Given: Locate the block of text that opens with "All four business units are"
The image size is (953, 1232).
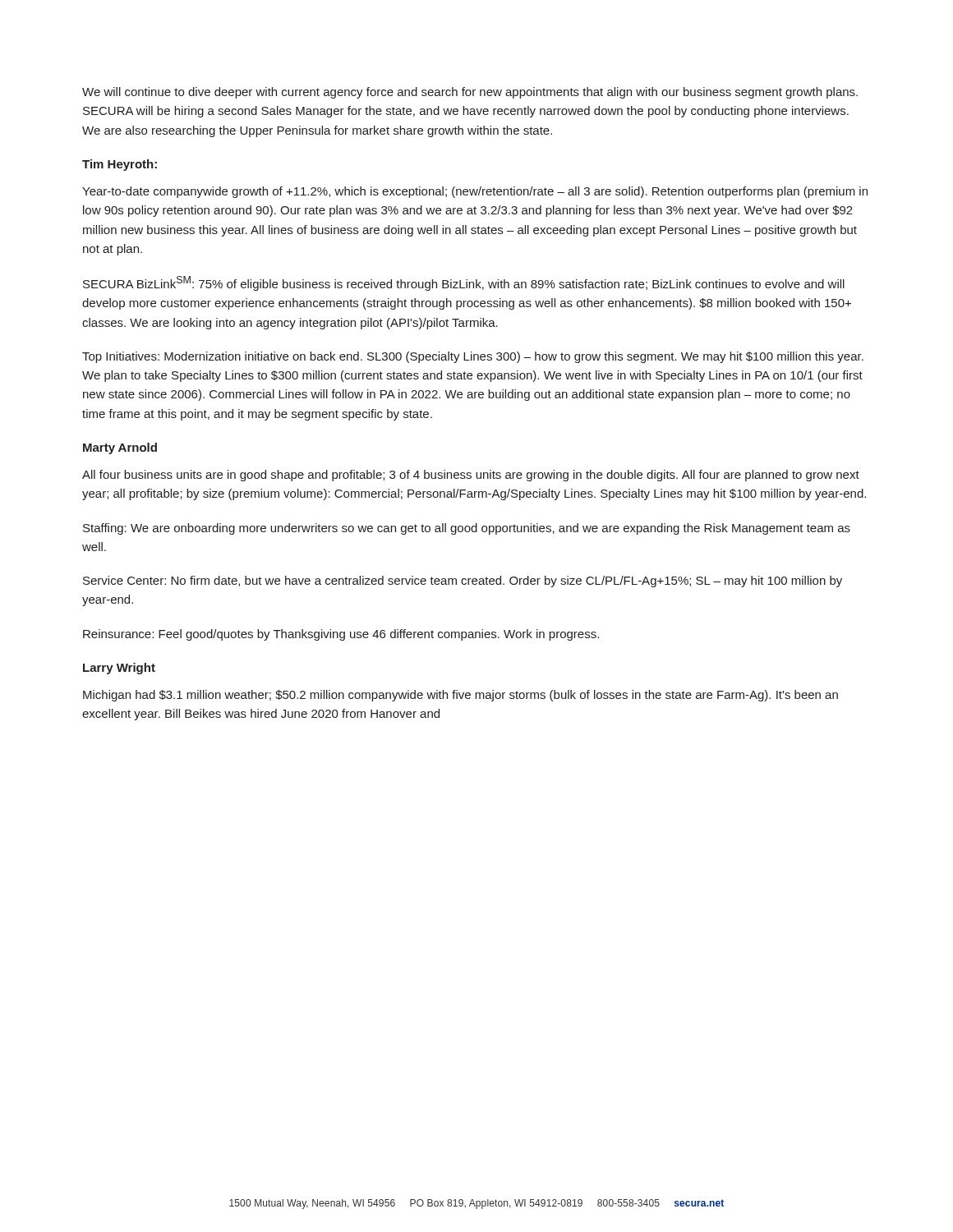Looking at the screenshot, I should [476, 484].
